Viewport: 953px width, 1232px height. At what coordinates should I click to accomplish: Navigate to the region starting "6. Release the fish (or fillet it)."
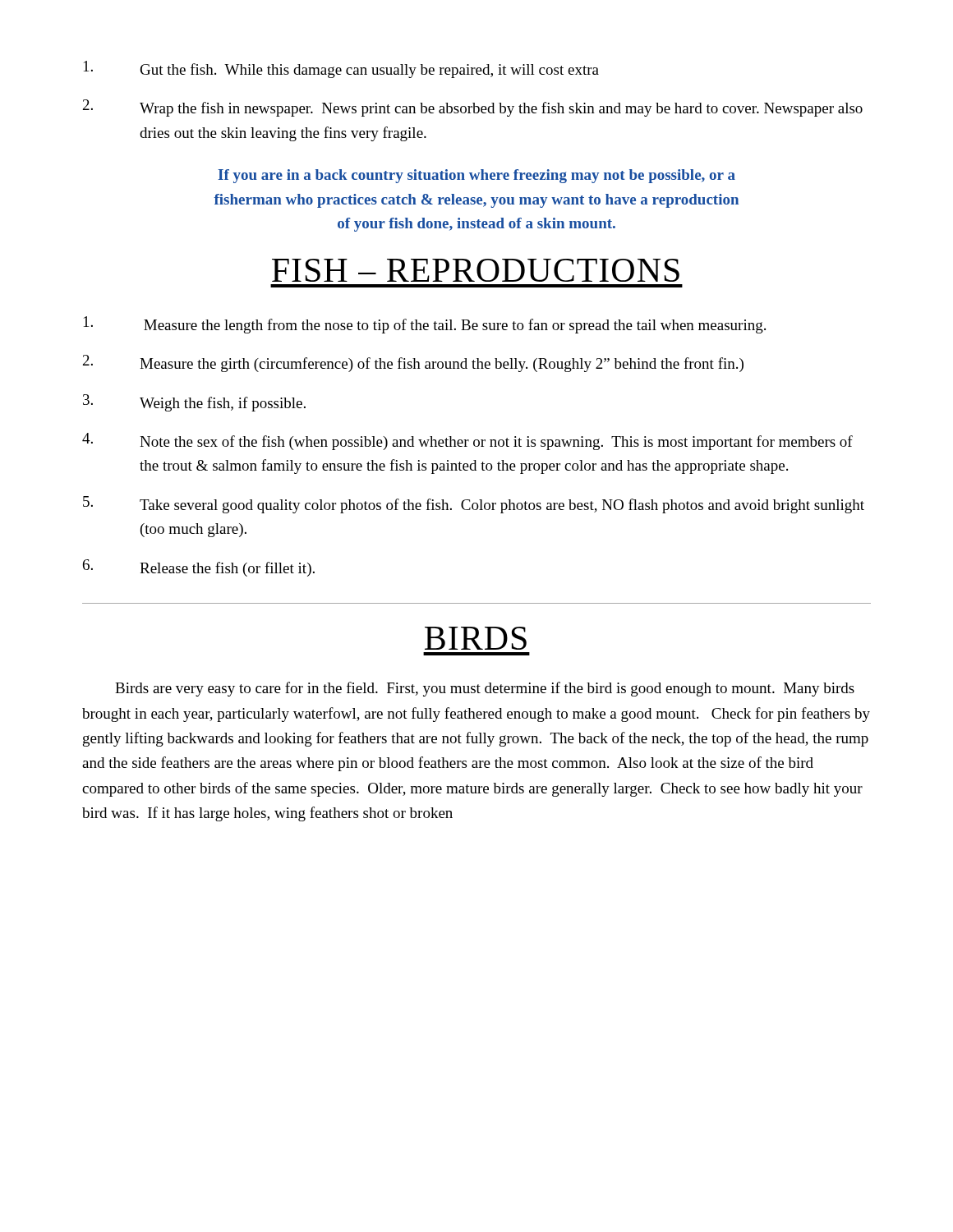point(199,568)
